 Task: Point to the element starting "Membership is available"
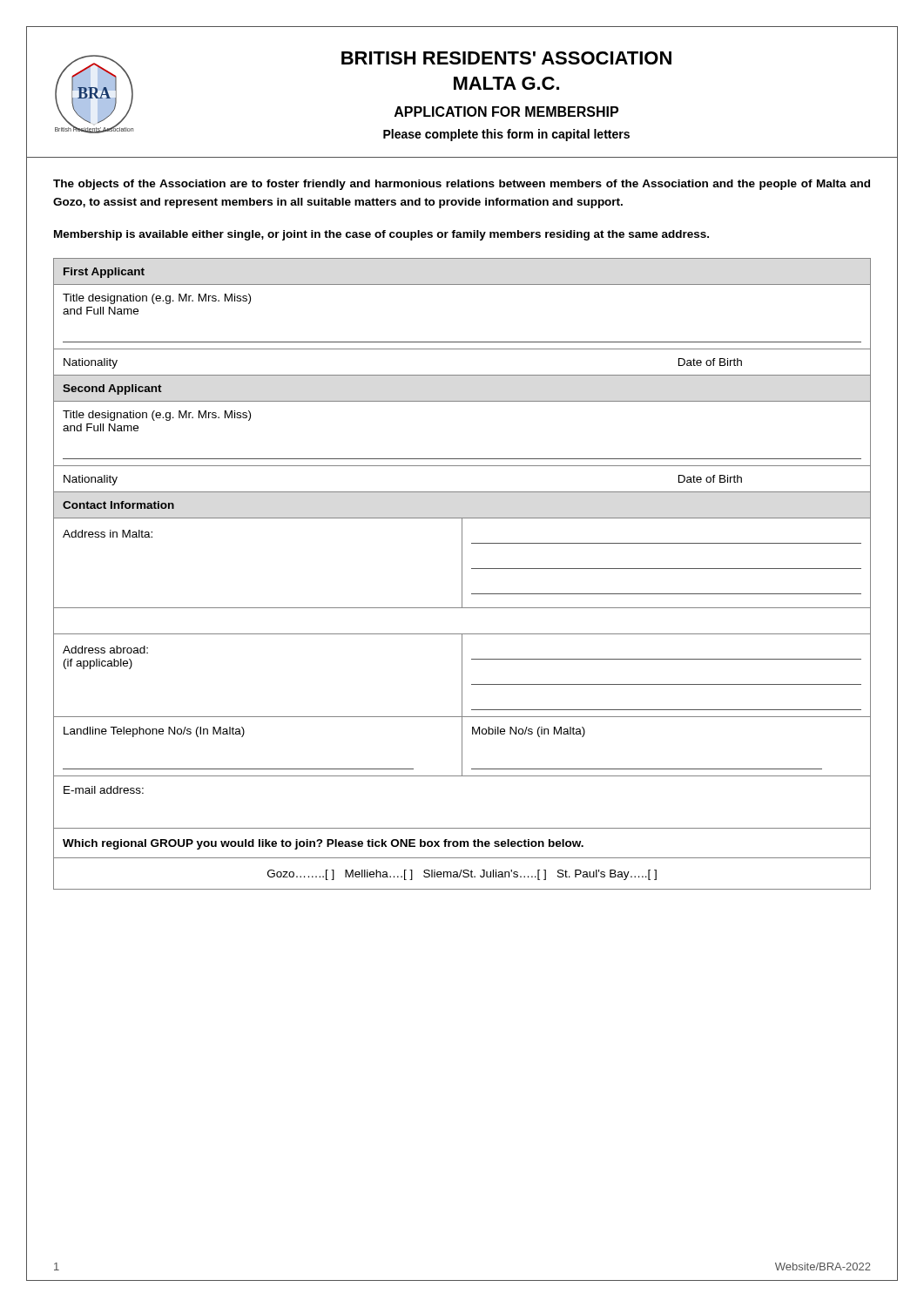(381, 234)
